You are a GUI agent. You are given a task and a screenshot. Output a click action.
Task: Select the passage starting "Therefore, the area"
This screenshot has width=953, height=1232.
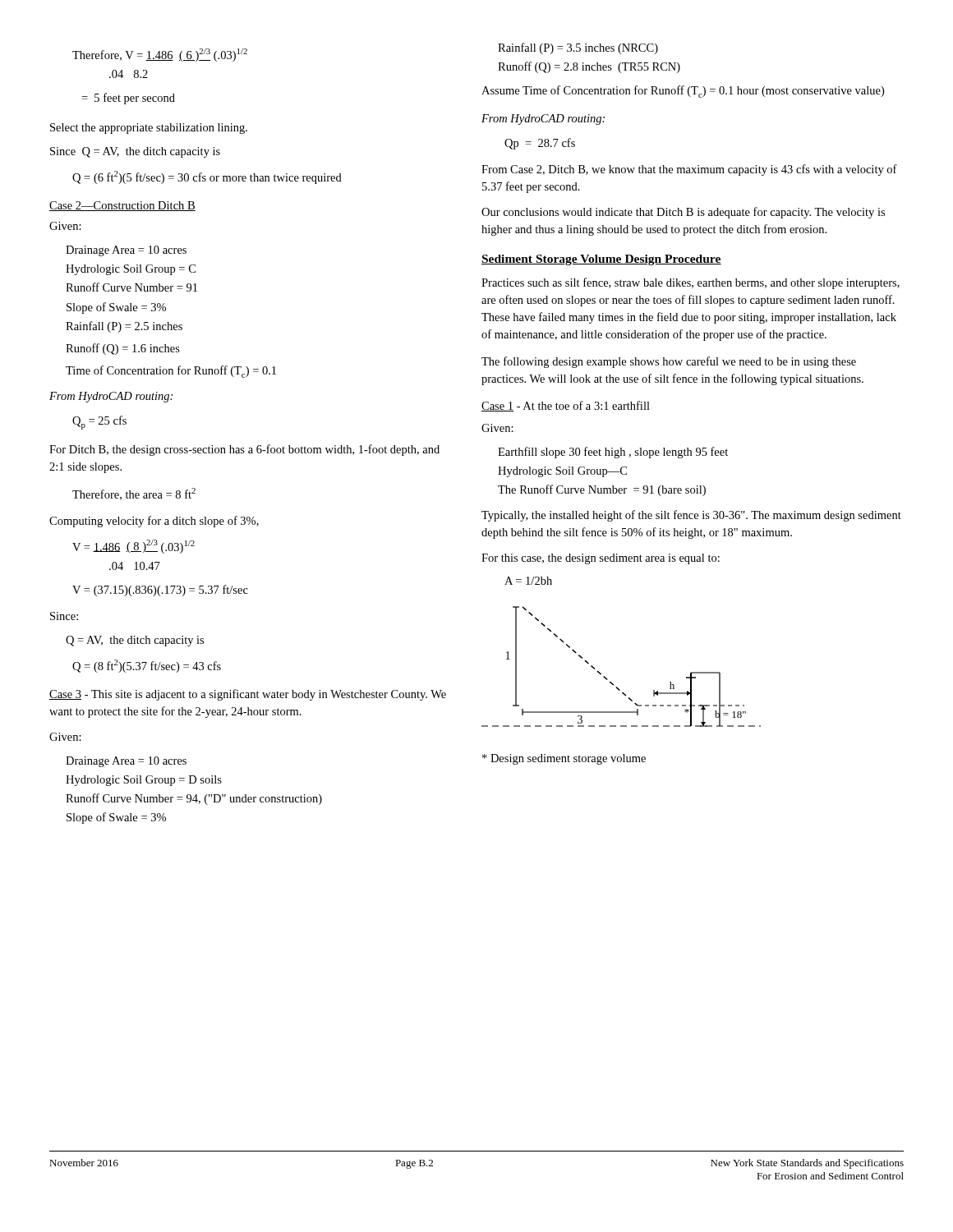click(134, 493)
